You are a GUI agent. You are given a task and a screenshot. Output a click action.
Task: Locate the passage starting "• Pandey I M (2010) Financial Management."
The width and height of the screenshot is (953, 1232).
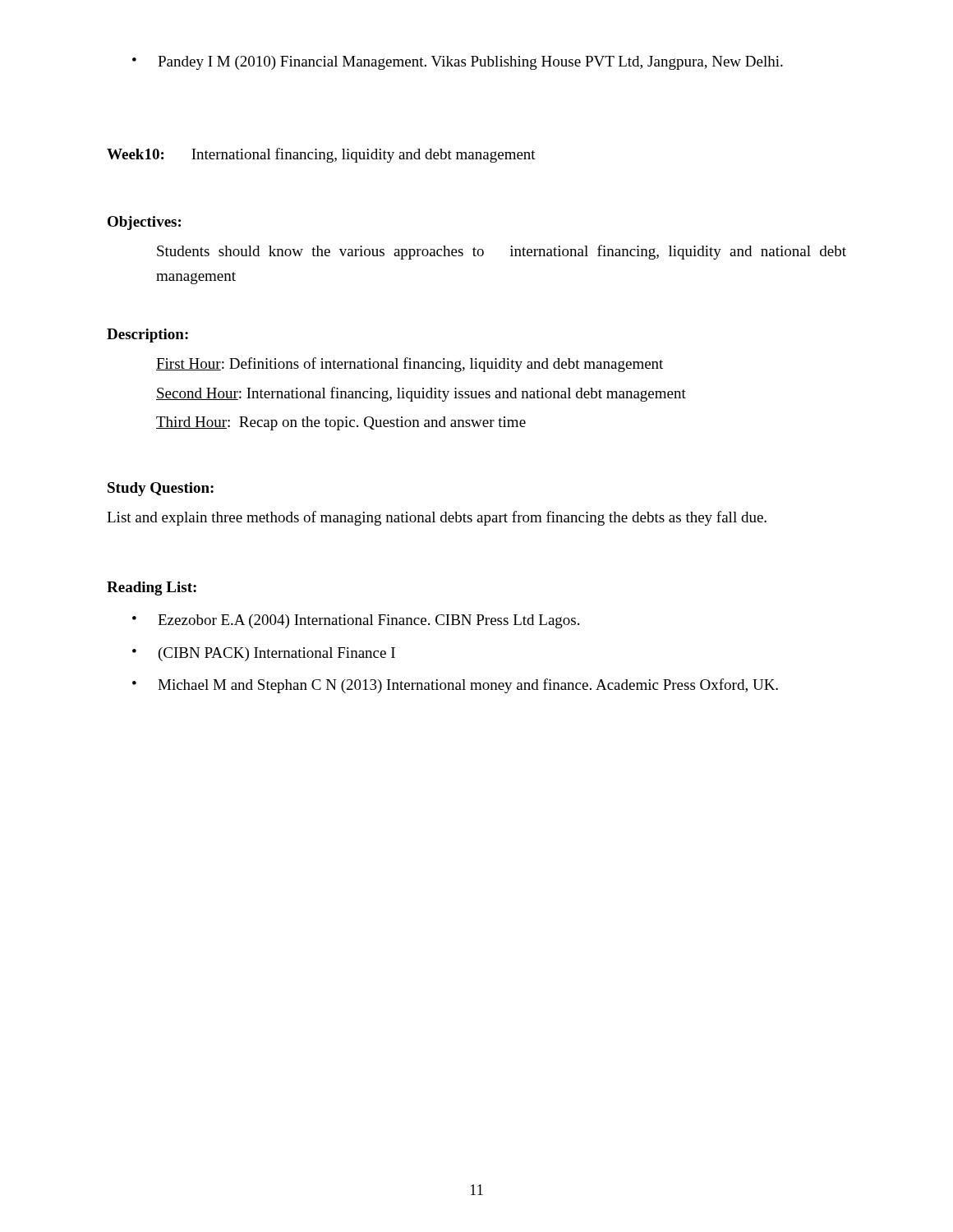(x=489, y=61)
